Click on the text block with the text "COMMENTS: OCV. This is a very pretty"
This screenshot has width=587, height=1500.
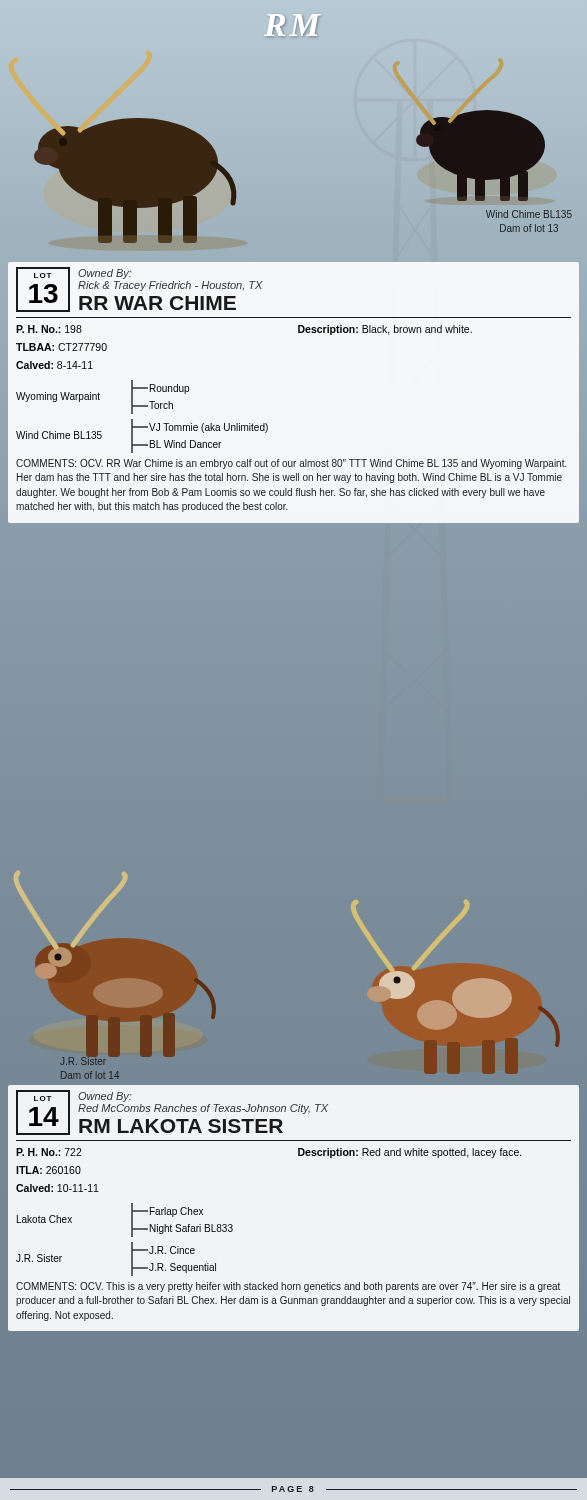(x=293, y=1301)
